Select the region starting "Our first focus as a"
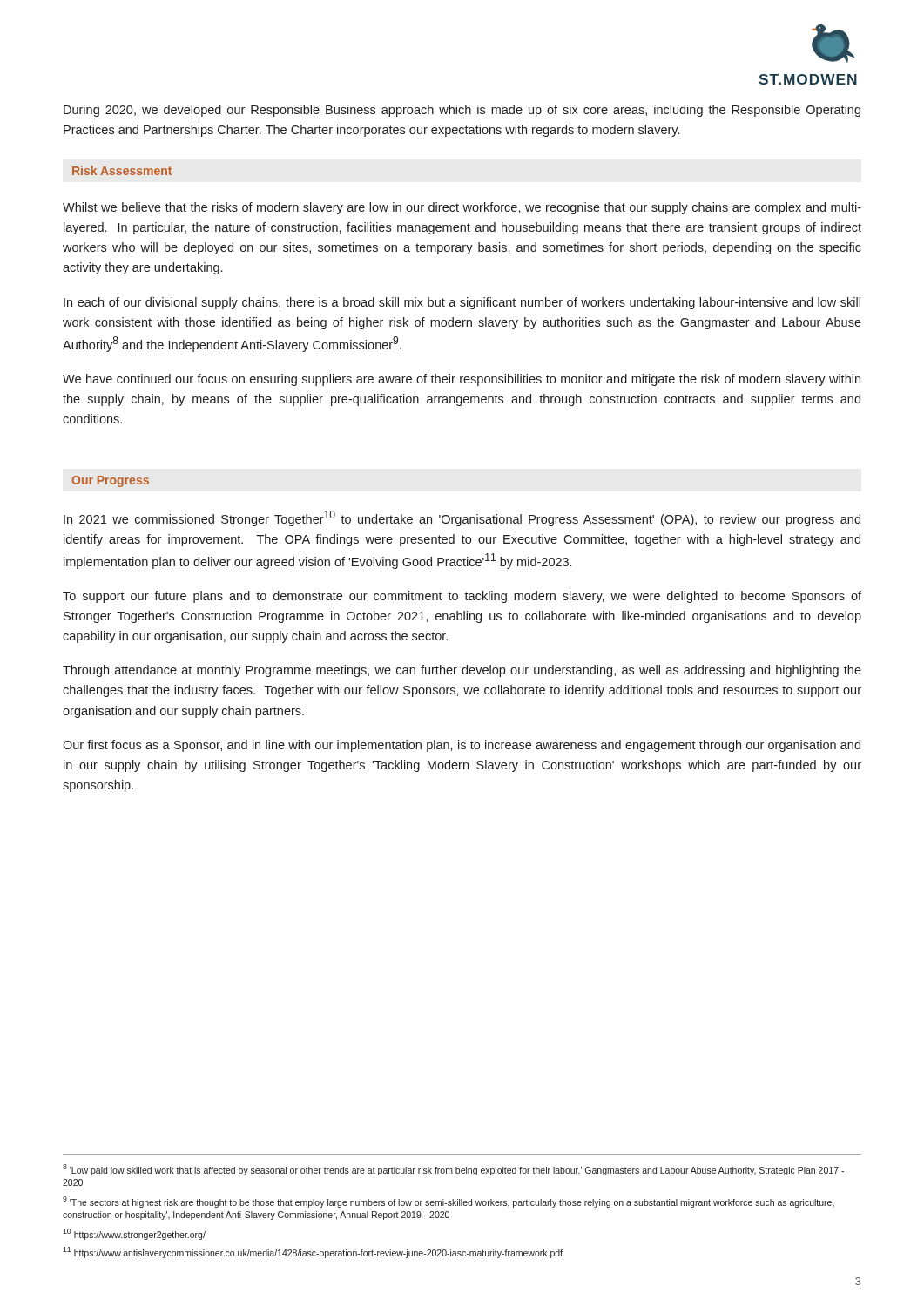The height and width of the screenshot is (1307, 924). tap(462, 765)
